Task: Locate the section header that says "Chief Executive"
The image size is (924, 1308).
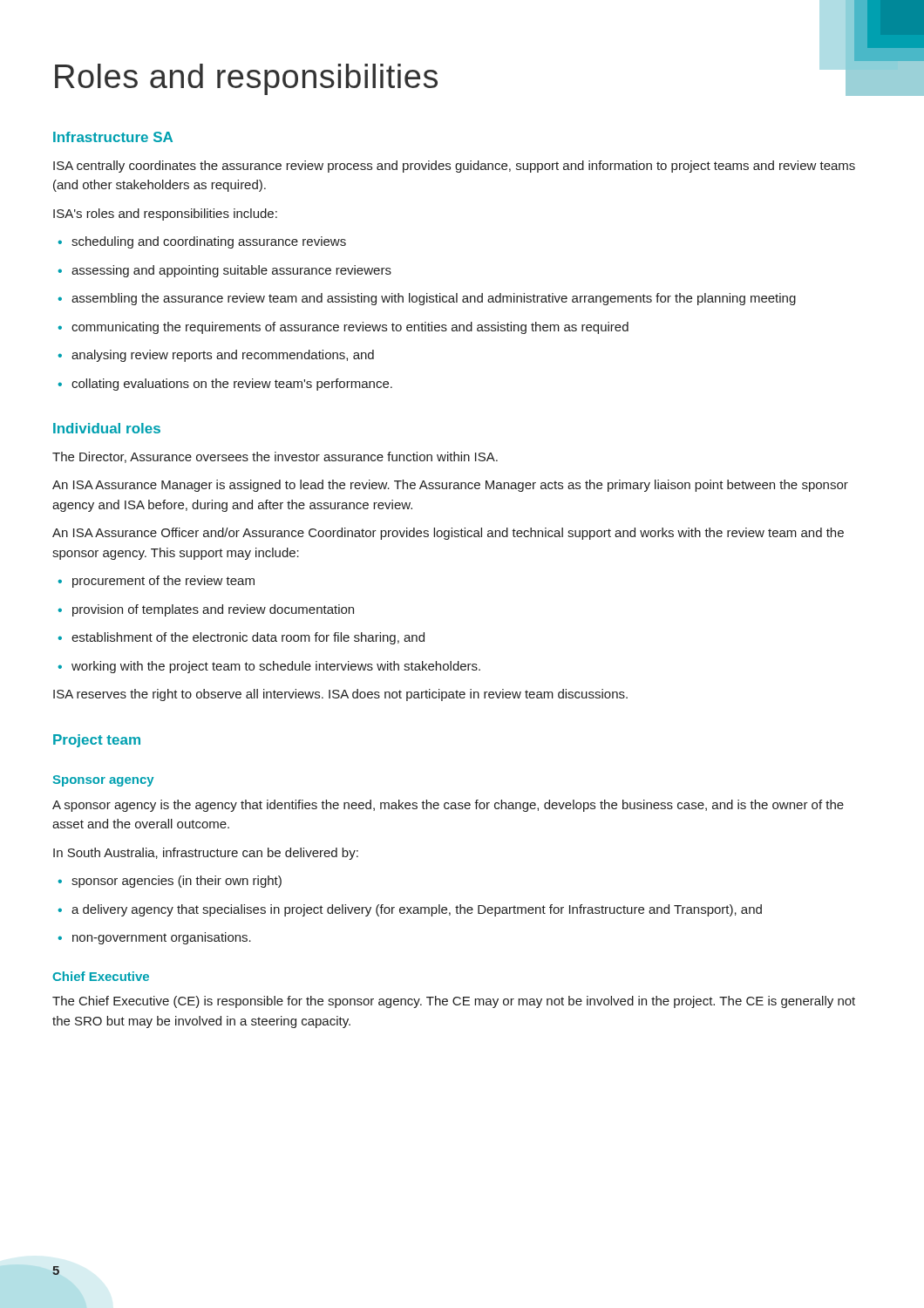Action: (101, 976)
